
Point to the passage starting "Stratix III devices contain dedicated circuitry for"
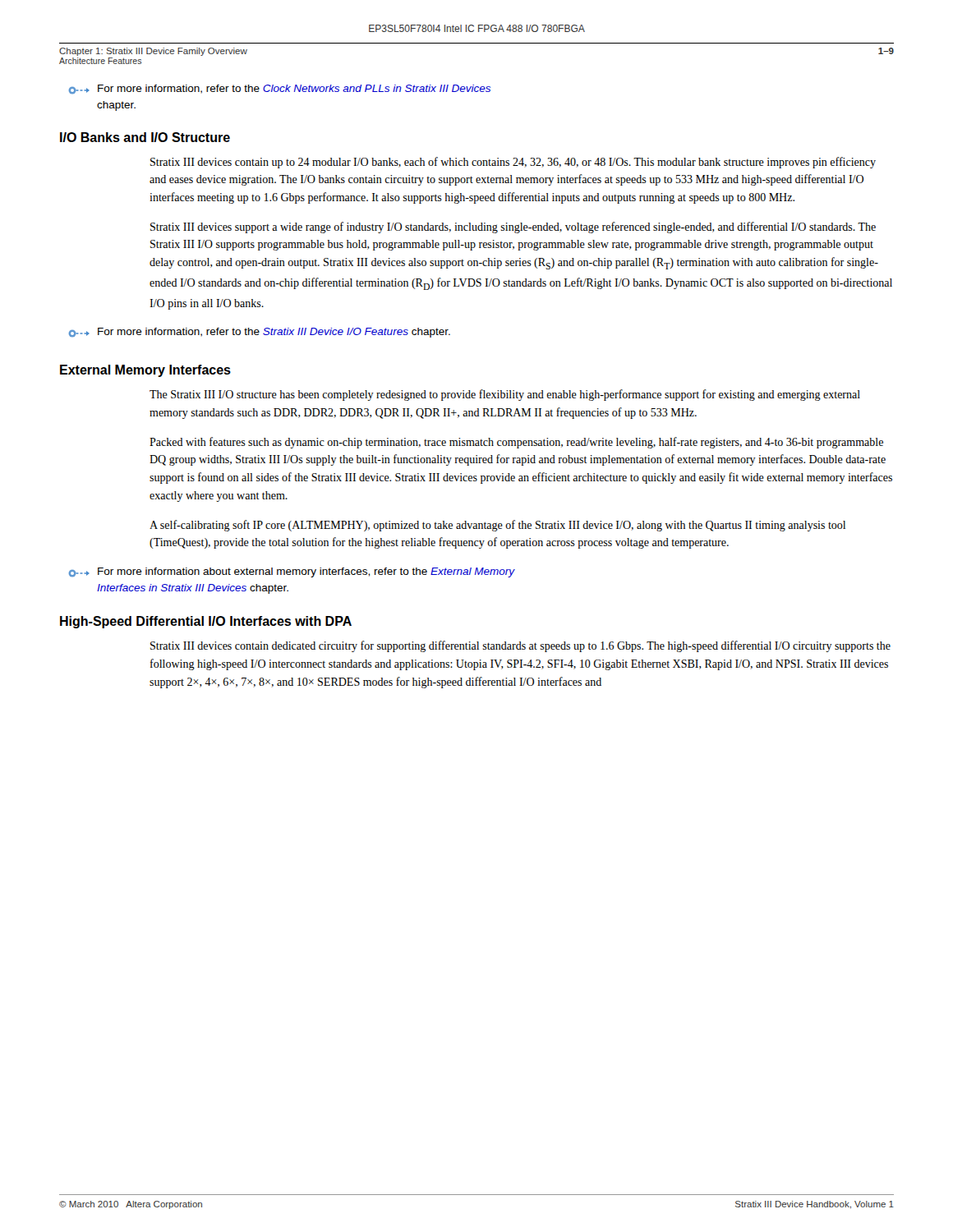520,664
